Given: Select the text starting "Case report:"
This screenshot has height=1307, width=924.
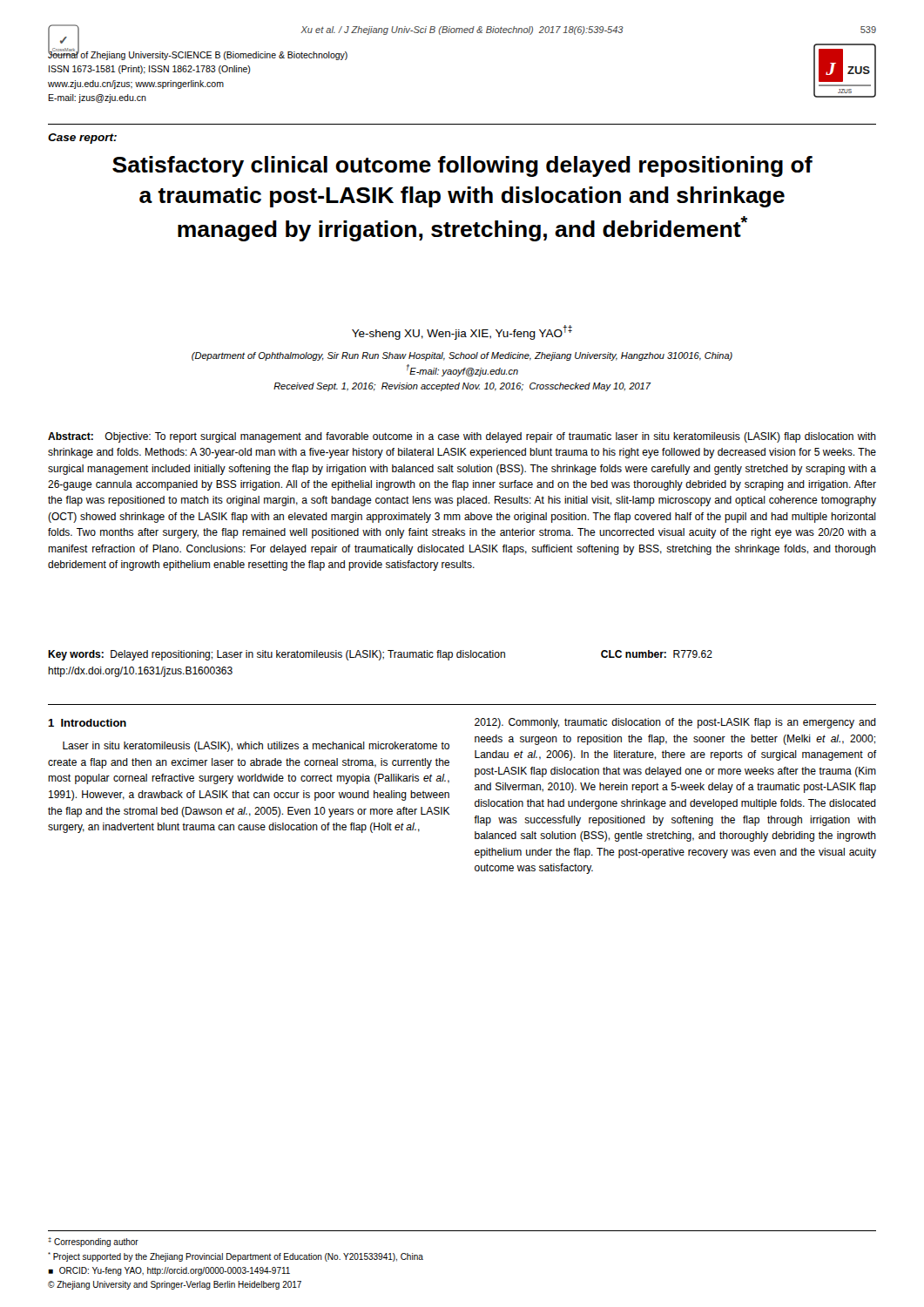Looking at the screenshot, I should pyautogui.click(x=83, y=137).
